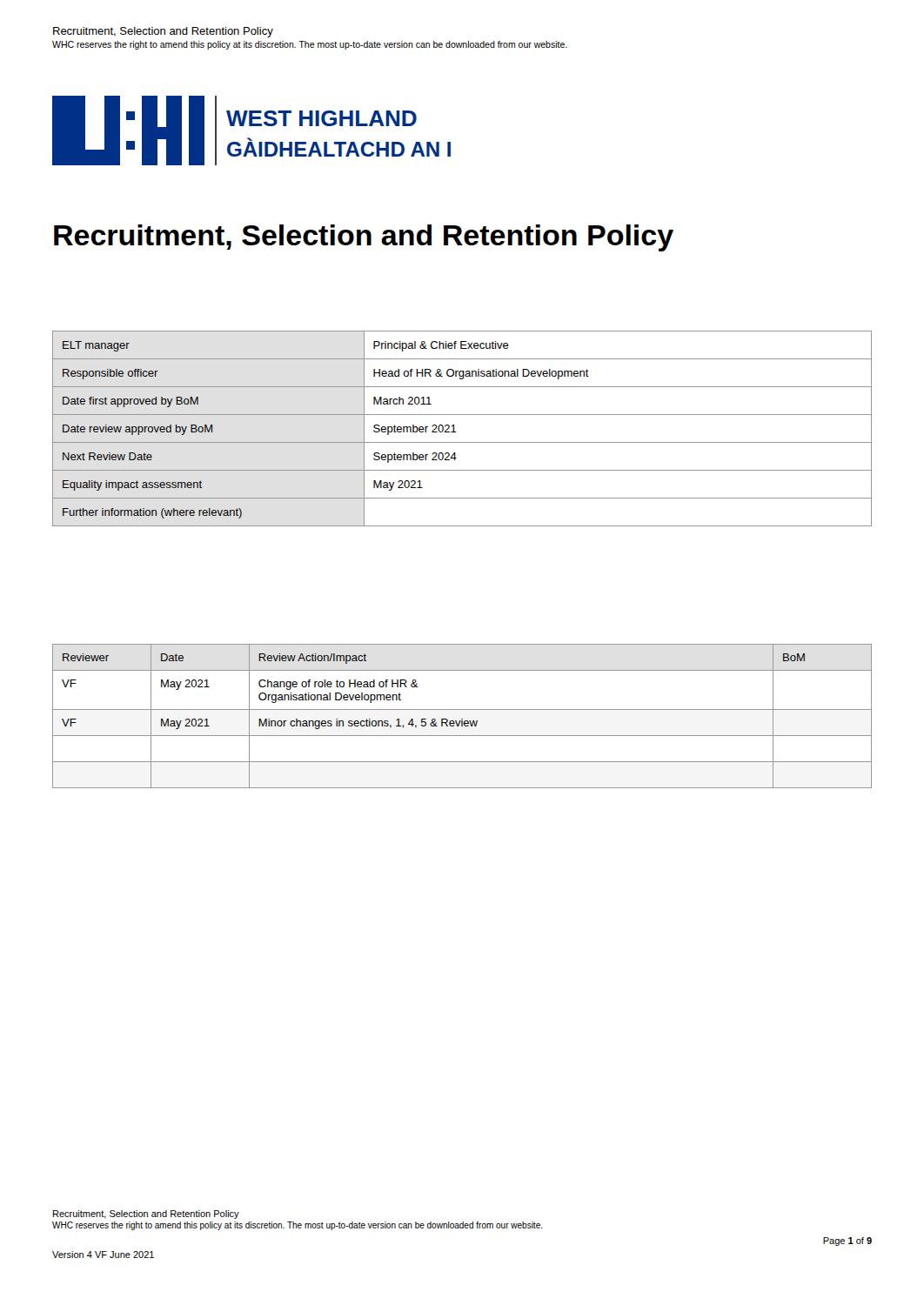The width and height of the screenshot is (924, 1305).
Task: Click on the logo
Action: point(462,144)
